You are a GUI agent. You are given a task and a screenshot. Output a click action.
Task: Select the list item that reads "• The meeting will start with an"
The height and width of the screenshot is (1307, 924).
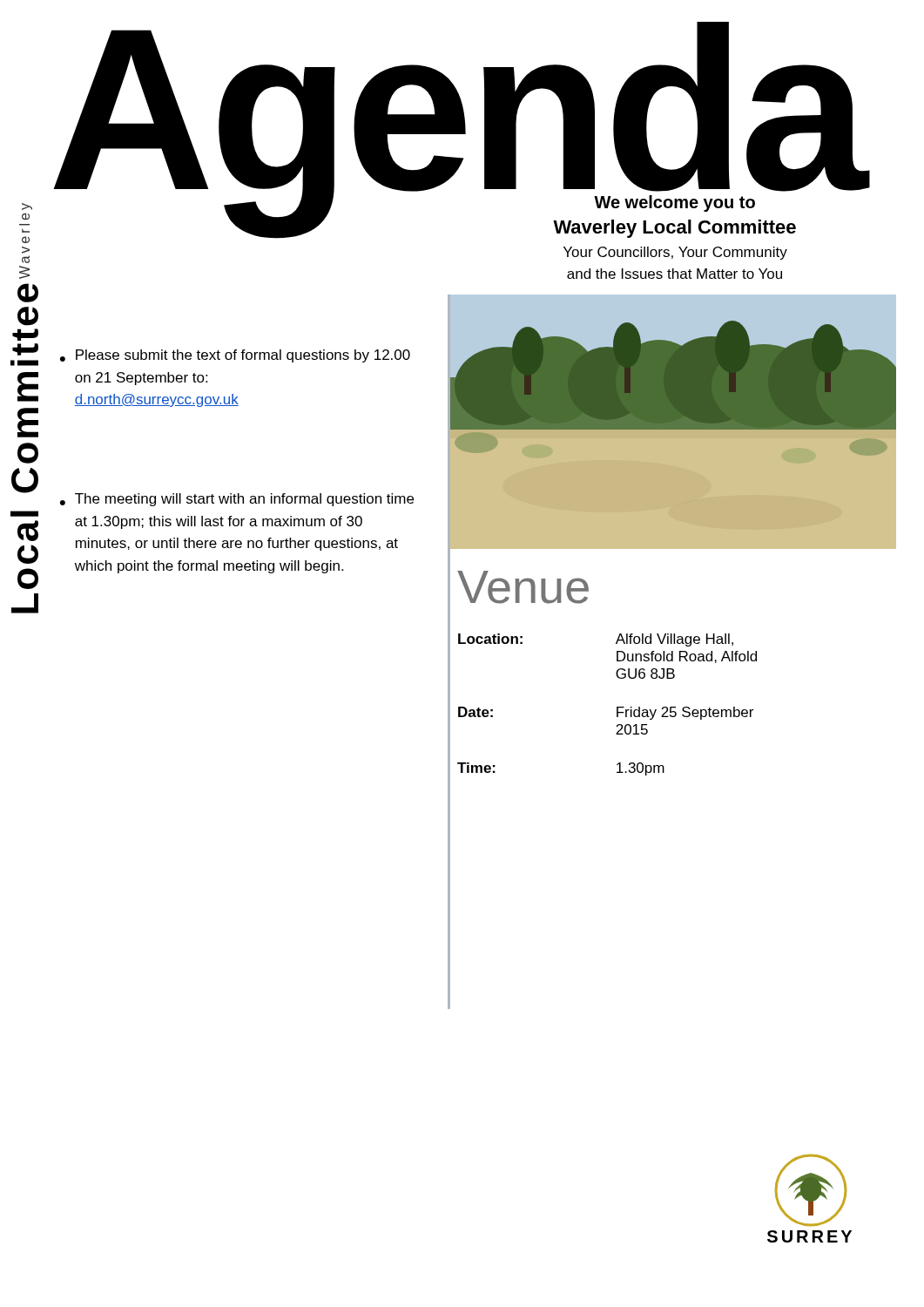[240, 532]
